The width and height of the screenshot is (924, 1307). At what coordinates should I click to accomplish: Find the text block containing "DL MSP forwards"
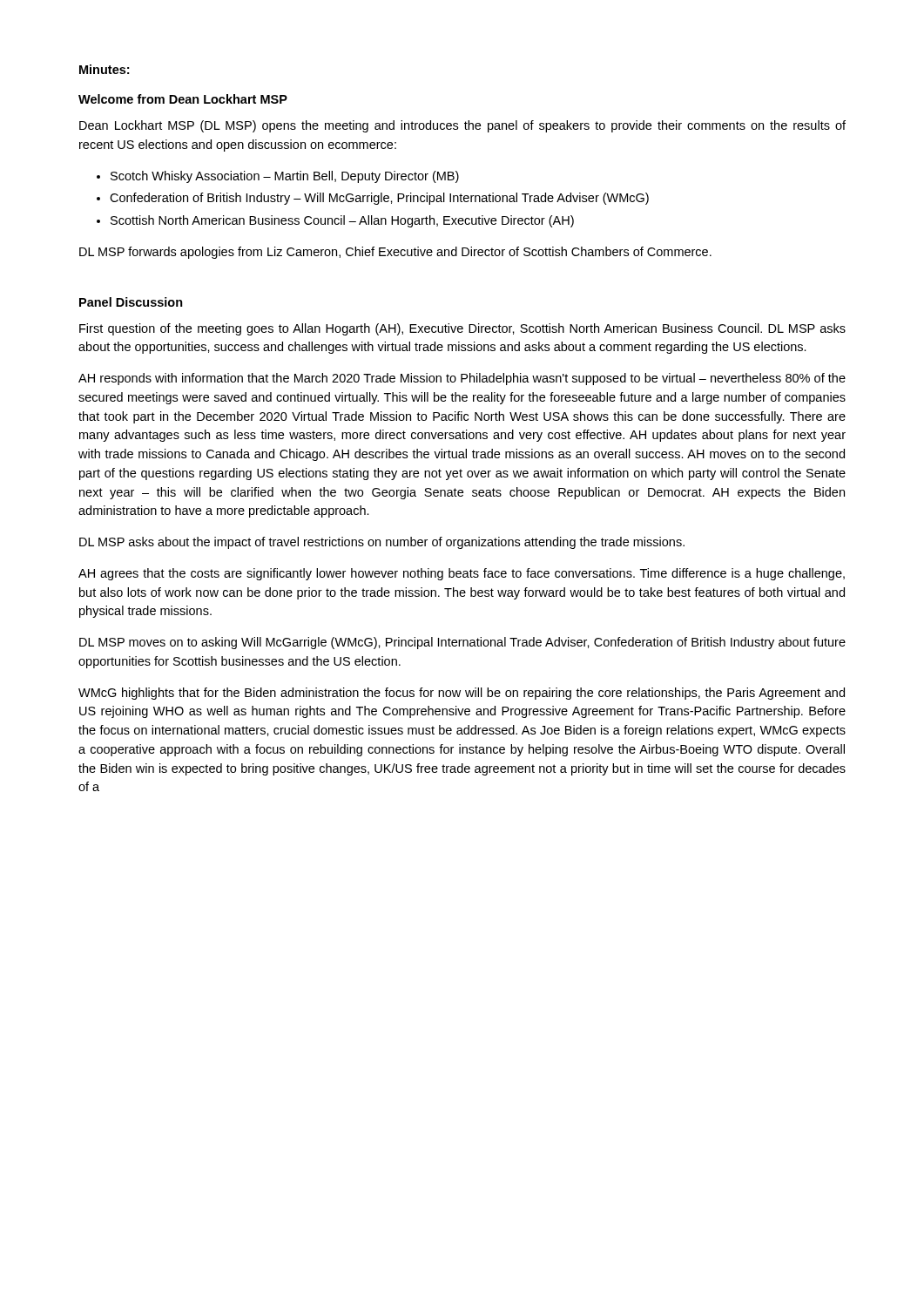395,252
